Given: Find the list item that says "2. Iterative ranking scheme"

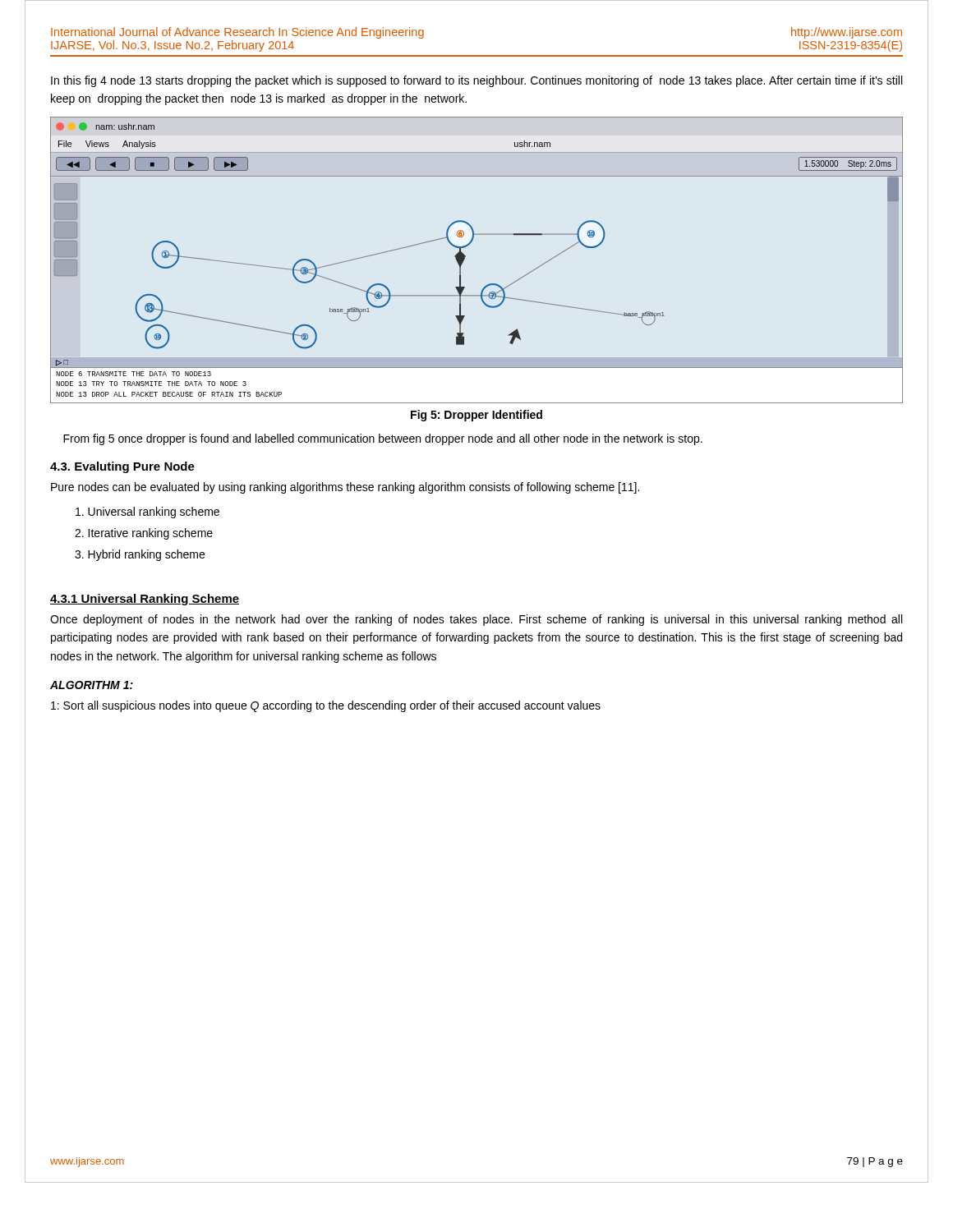Looking at the screenshot, I should point(144,533).
